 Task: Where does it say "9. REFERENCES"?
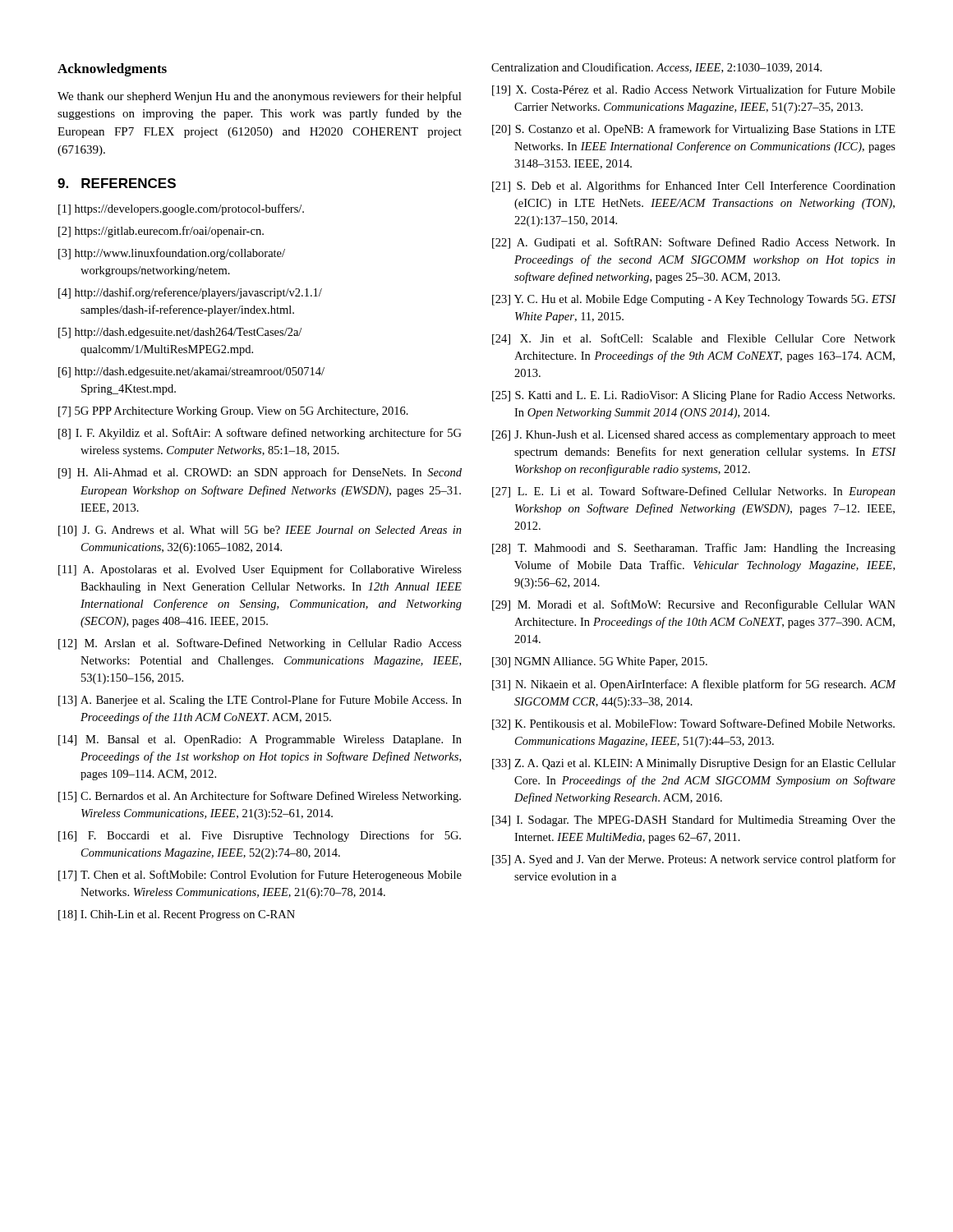click(117, 183)
